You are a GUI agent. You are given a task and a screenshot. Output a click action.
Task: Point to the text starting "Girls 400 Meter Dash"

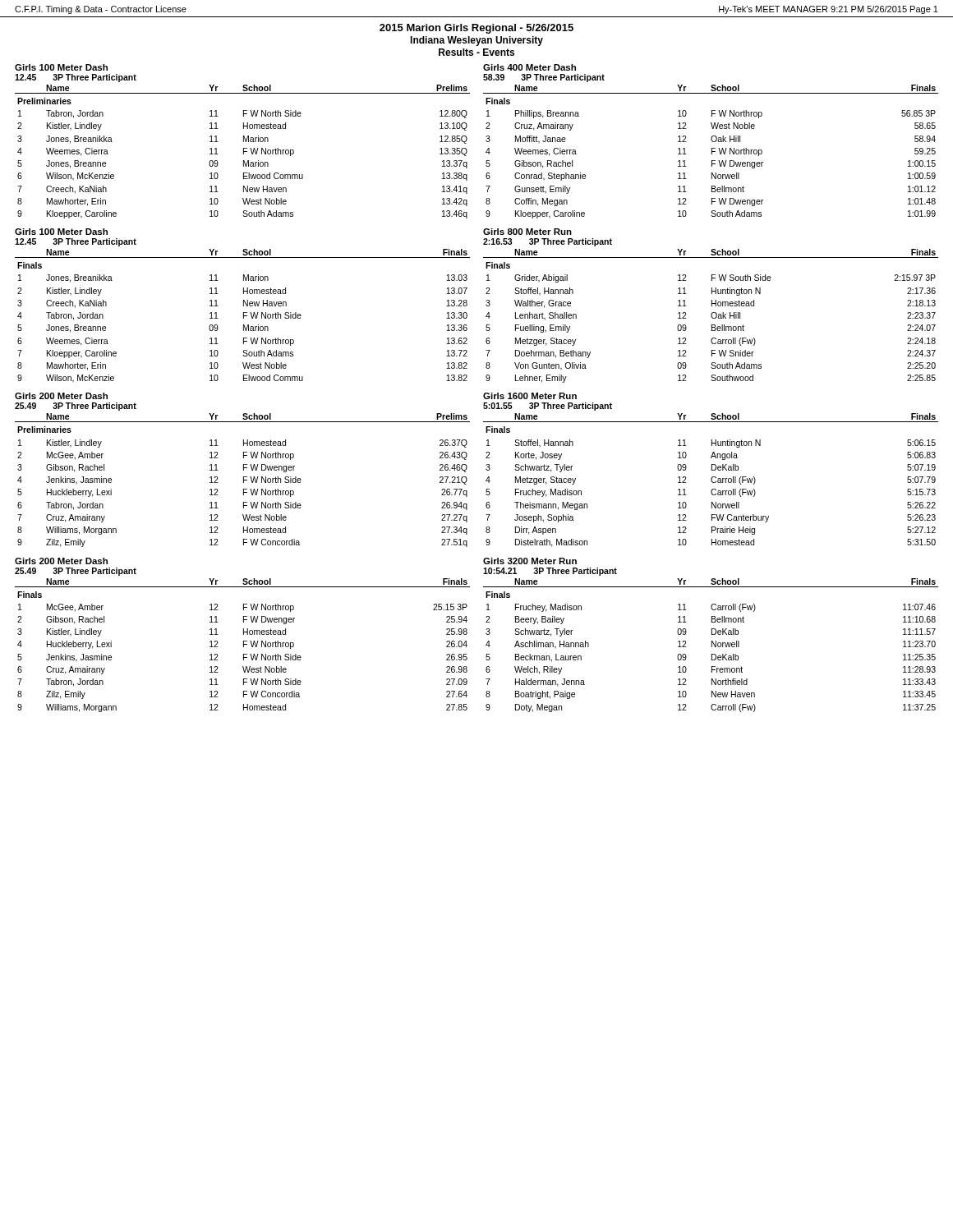tap(530, 67)
